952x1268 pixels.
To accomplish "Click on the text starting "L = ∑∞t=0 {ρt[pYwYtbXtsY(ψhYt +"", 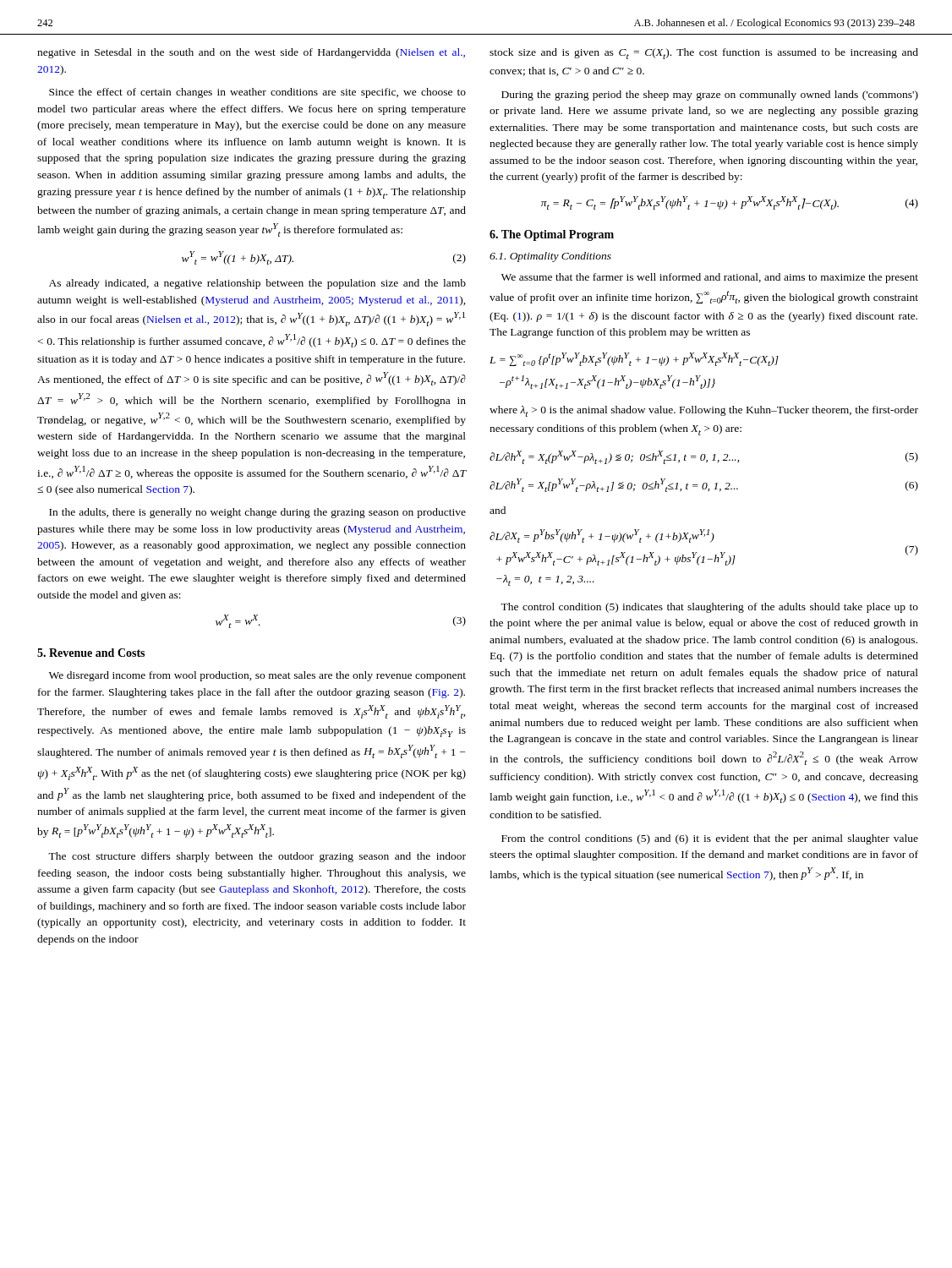I will pos(704,370).
